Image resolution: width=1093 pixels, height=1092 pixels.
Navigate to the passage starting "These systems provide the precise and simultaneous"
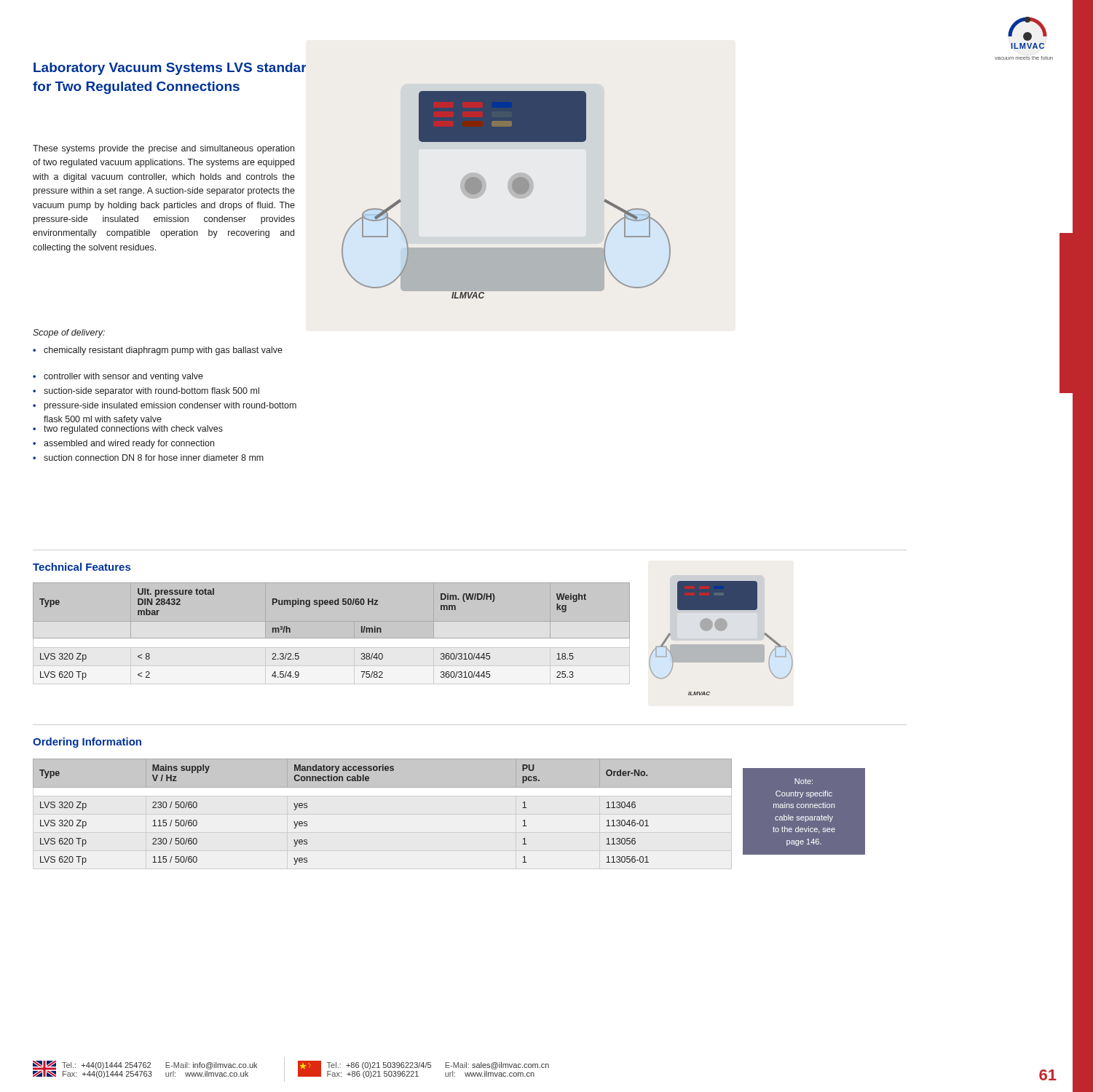[164, 198]
